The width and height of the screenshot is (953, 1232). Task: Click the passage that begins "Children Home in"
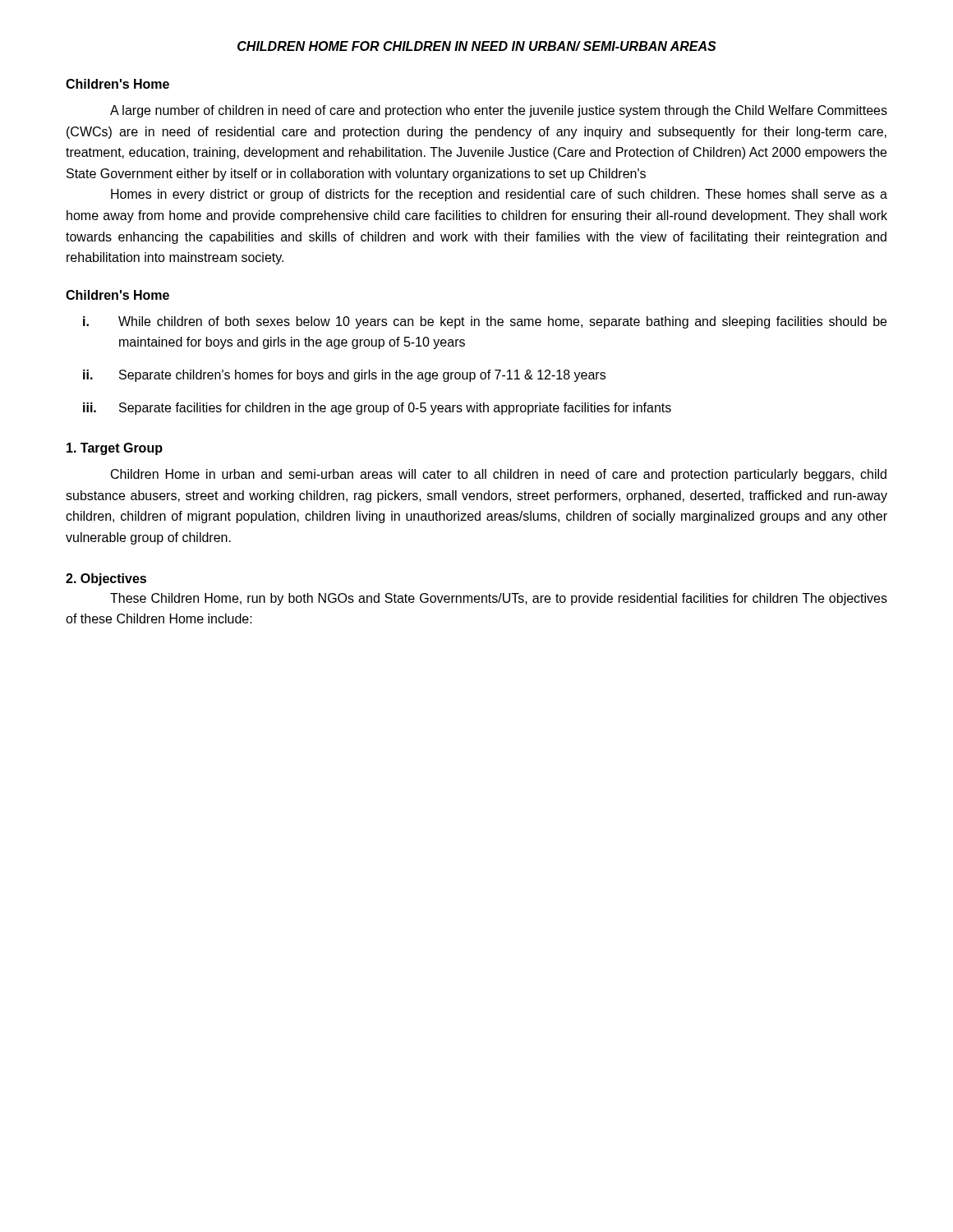point(476,506)
